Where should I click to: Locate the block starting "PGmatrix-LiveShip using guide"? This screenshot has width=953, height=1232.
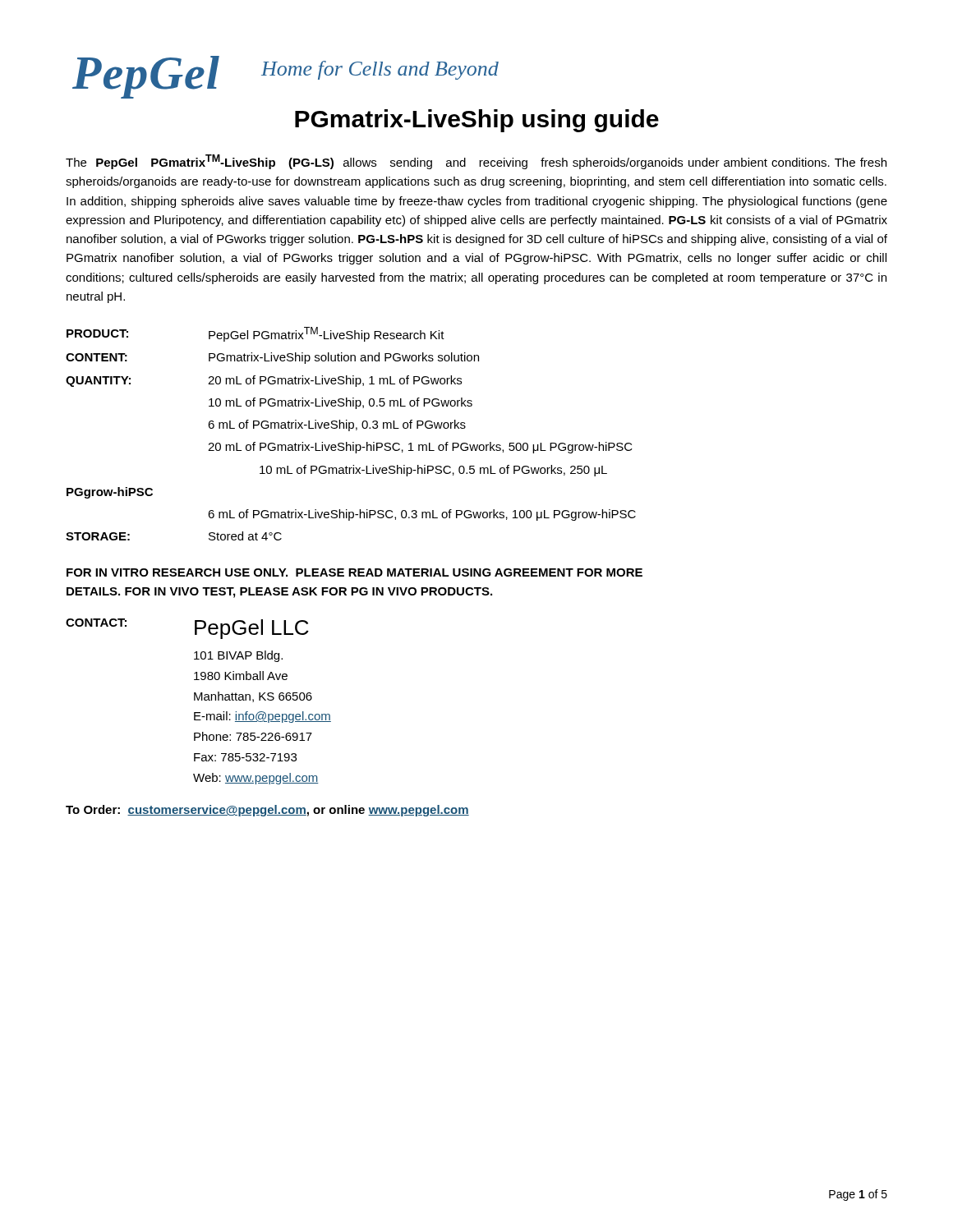point(476,119)
